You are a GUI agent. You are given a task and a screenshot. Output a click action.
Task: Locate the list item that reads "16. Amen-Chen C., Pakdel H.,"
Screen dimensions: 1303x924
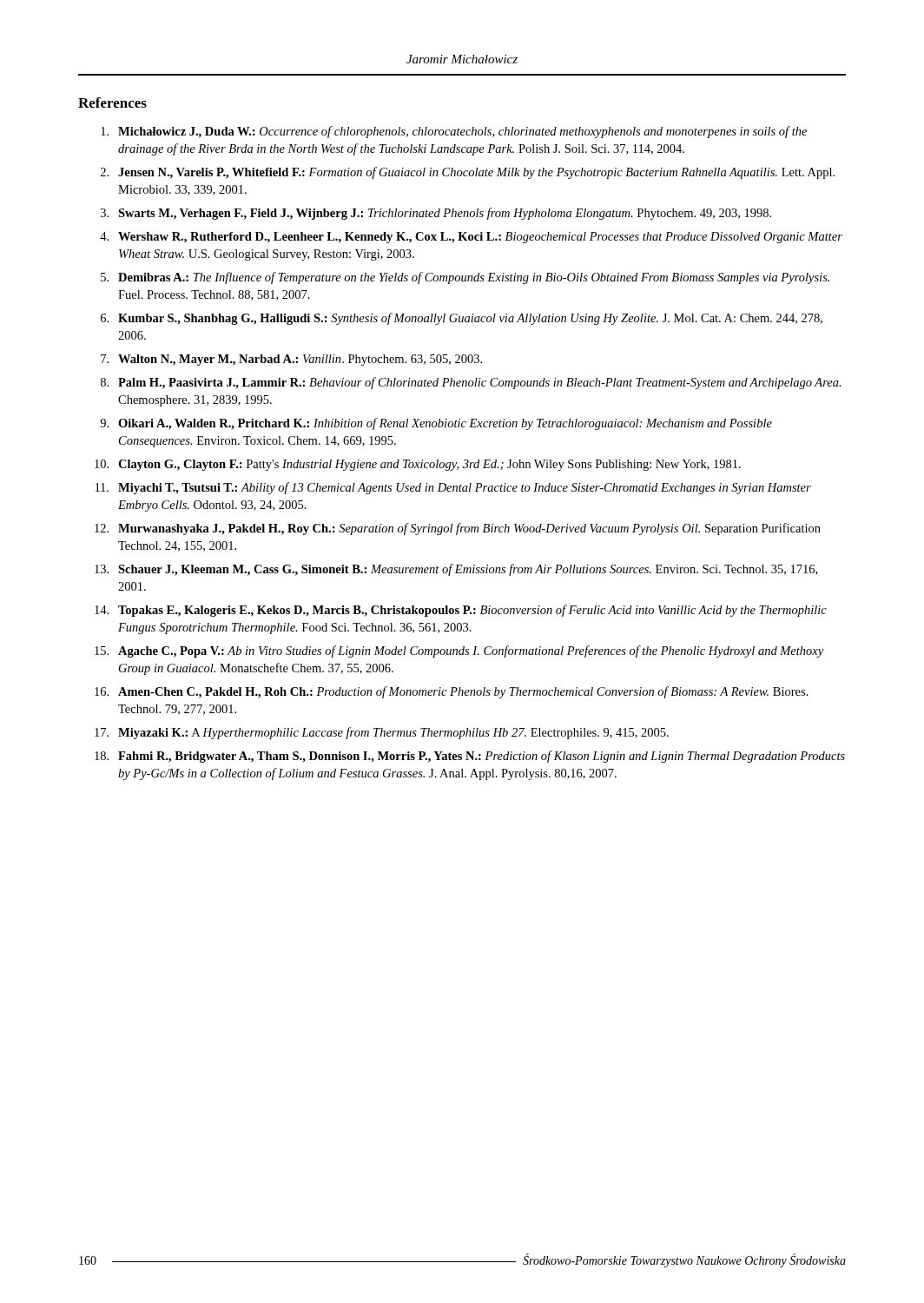(462, 700)
